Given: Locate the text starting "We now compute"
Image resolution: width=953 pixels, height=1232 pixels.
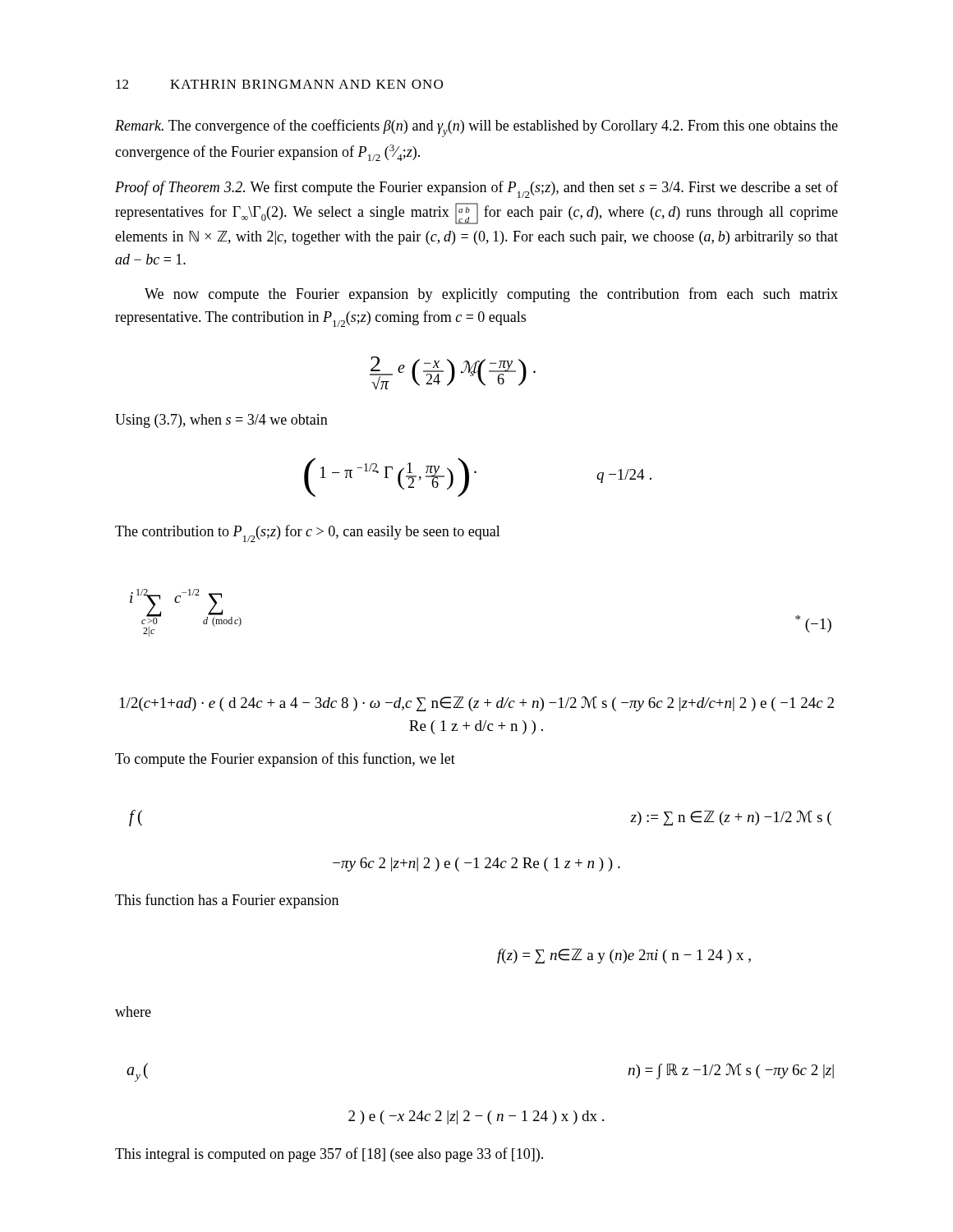Looking at the screenshot, I should point(476,308).
